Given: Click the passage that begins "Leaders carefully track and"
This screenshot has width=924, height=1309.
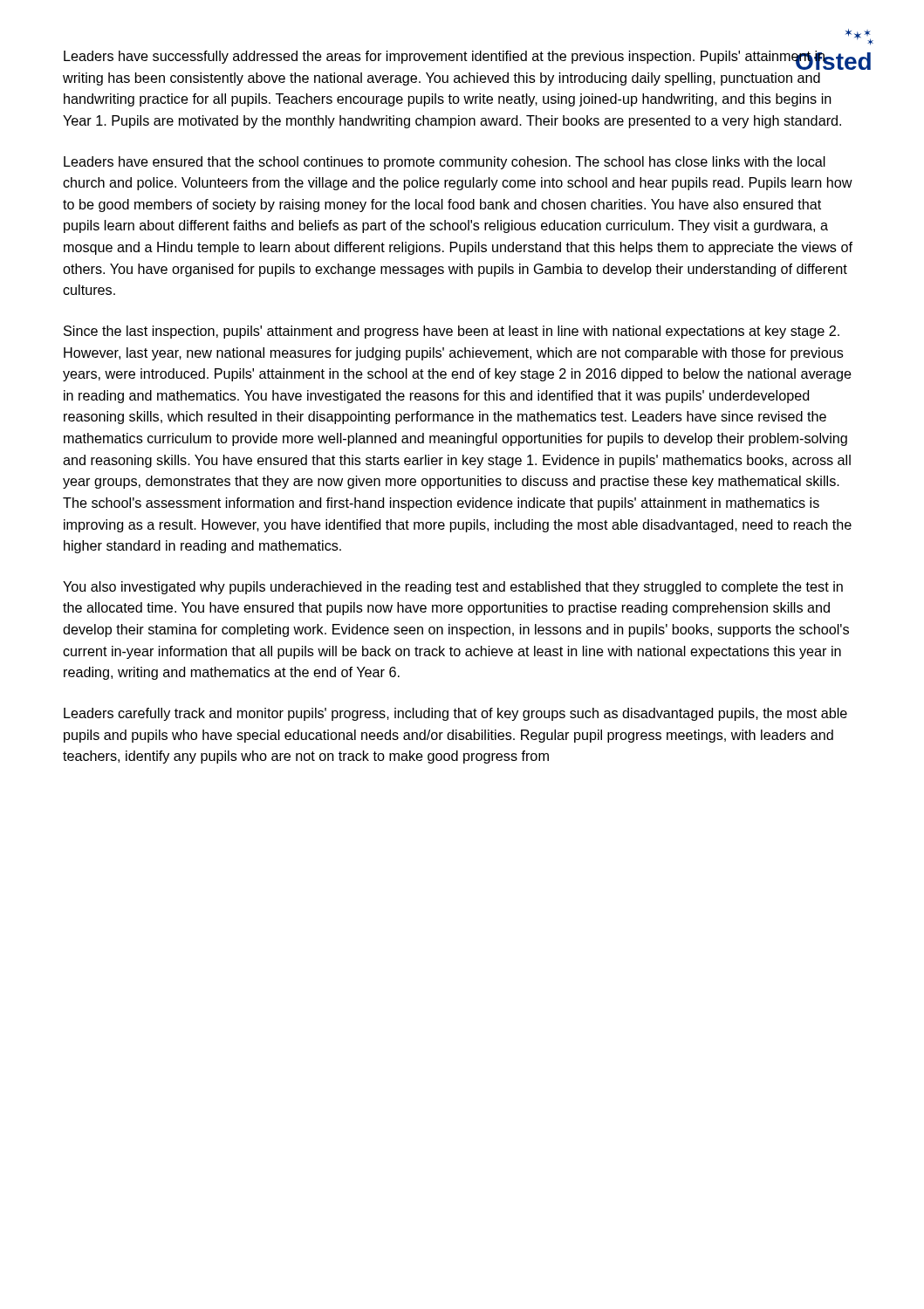Looking at the screenshot, I should [455, 734].
